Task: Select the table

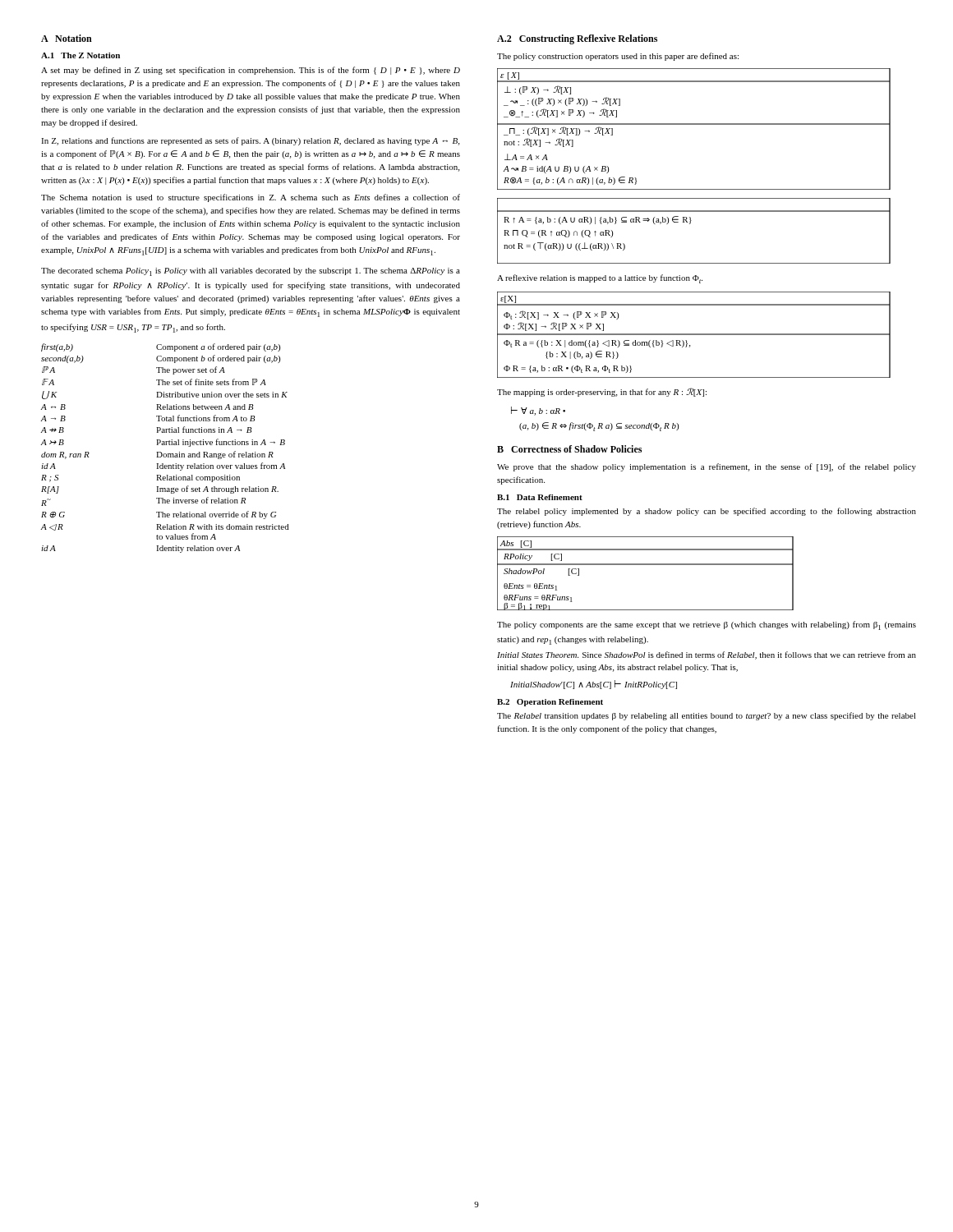Action: coord(251,447)
